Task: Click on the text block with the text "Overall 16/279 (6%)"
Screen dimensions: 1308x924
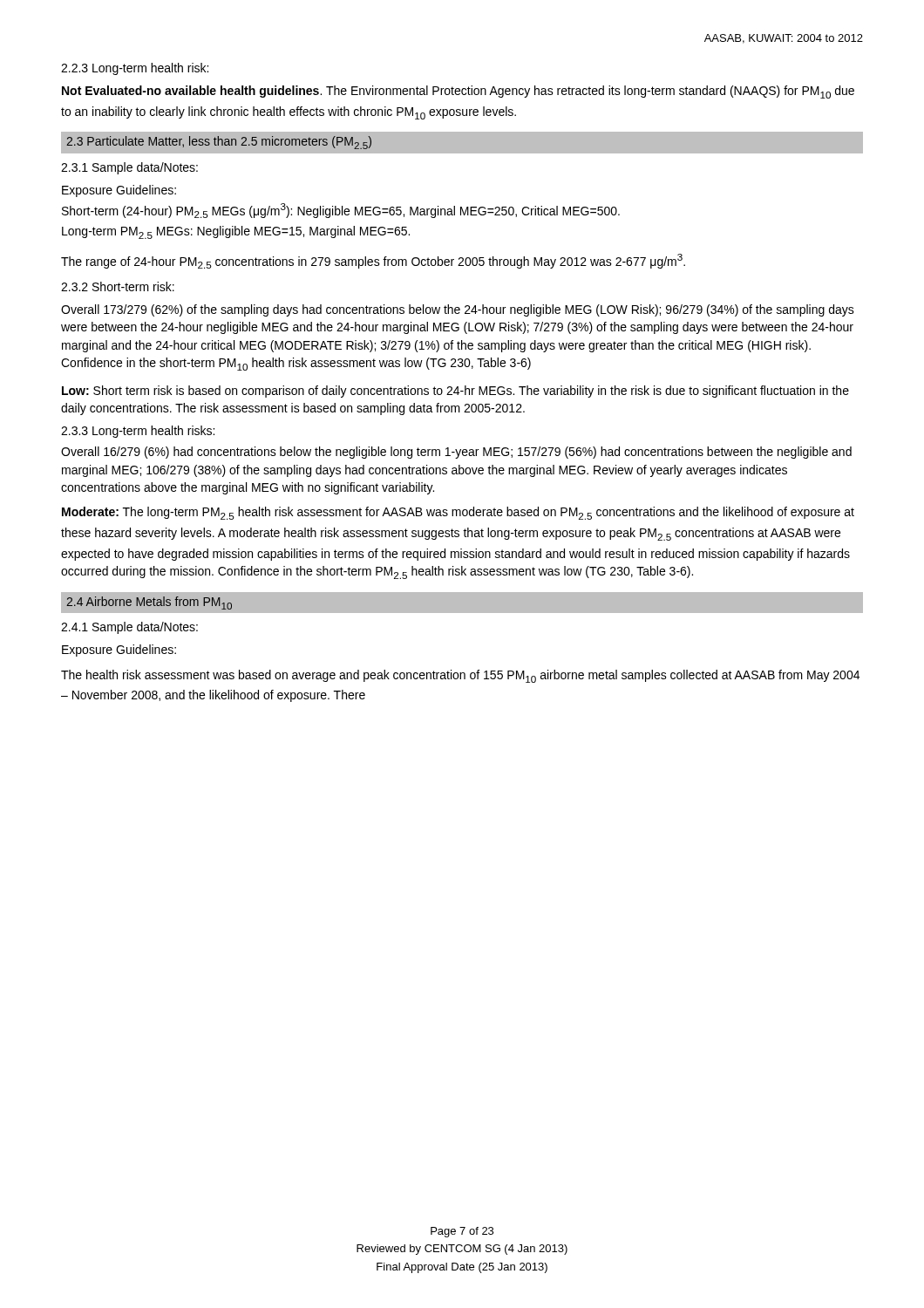Action: (x=462, y=470)
